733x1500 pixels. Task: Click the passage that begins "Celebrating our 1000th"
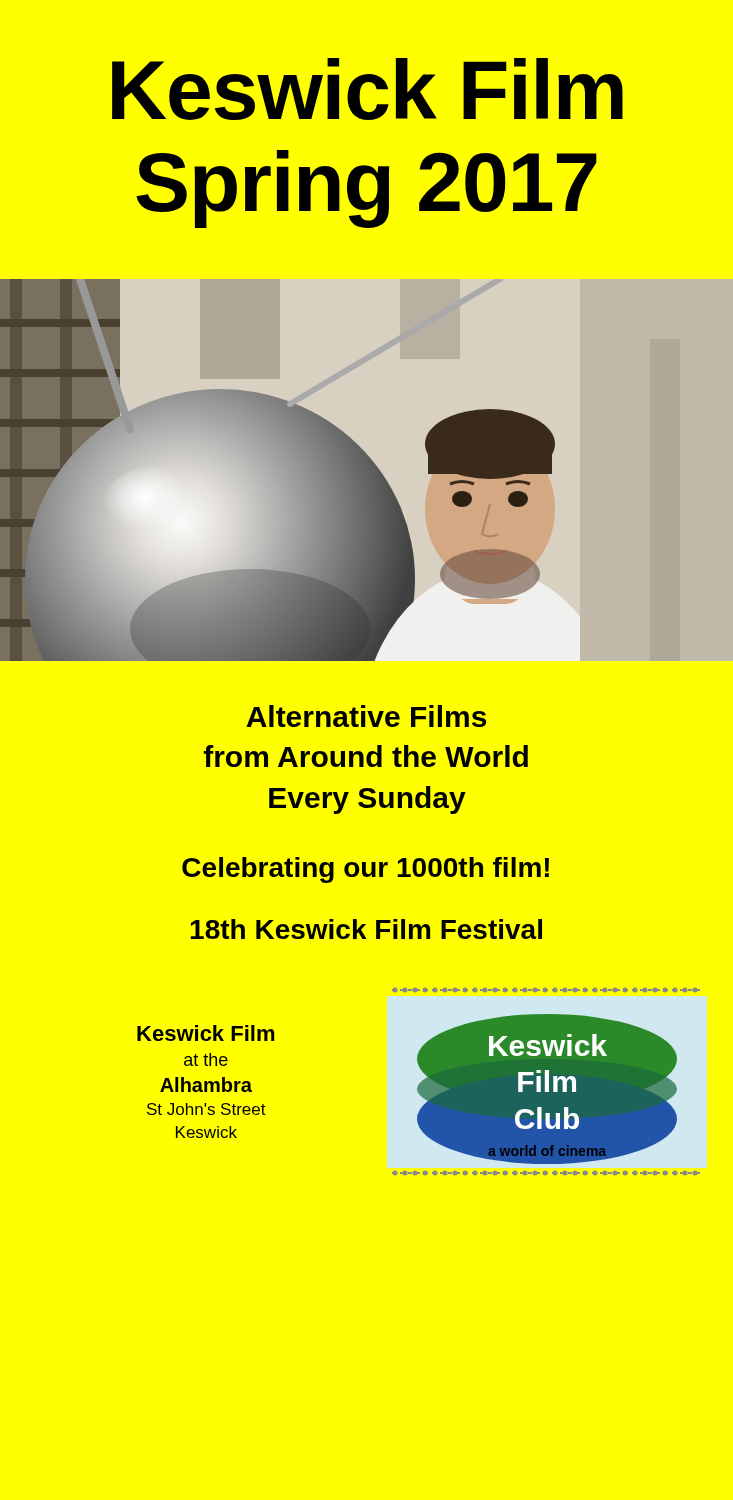point(366,868)
